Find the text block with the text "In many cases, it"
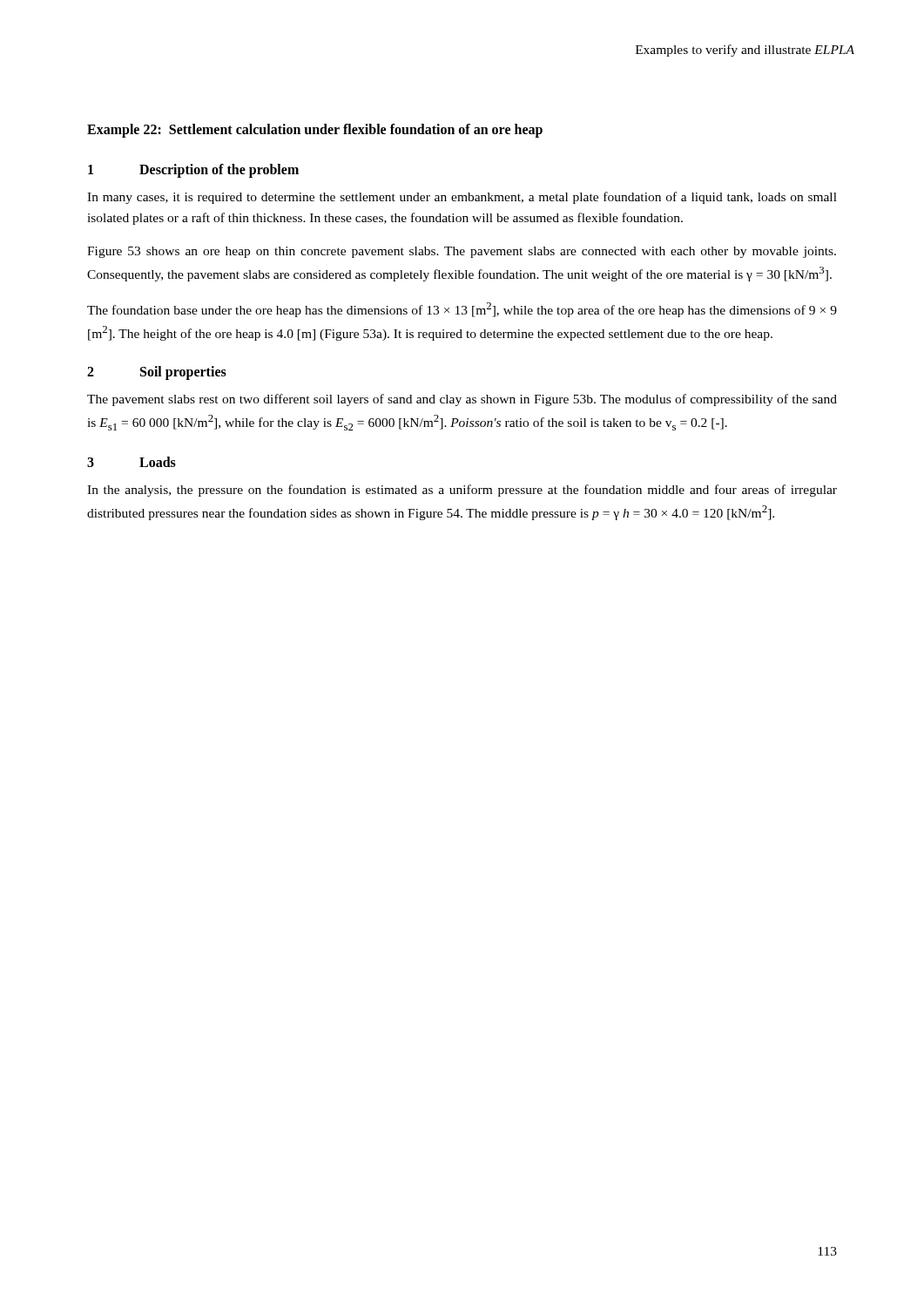 [462, 207]
